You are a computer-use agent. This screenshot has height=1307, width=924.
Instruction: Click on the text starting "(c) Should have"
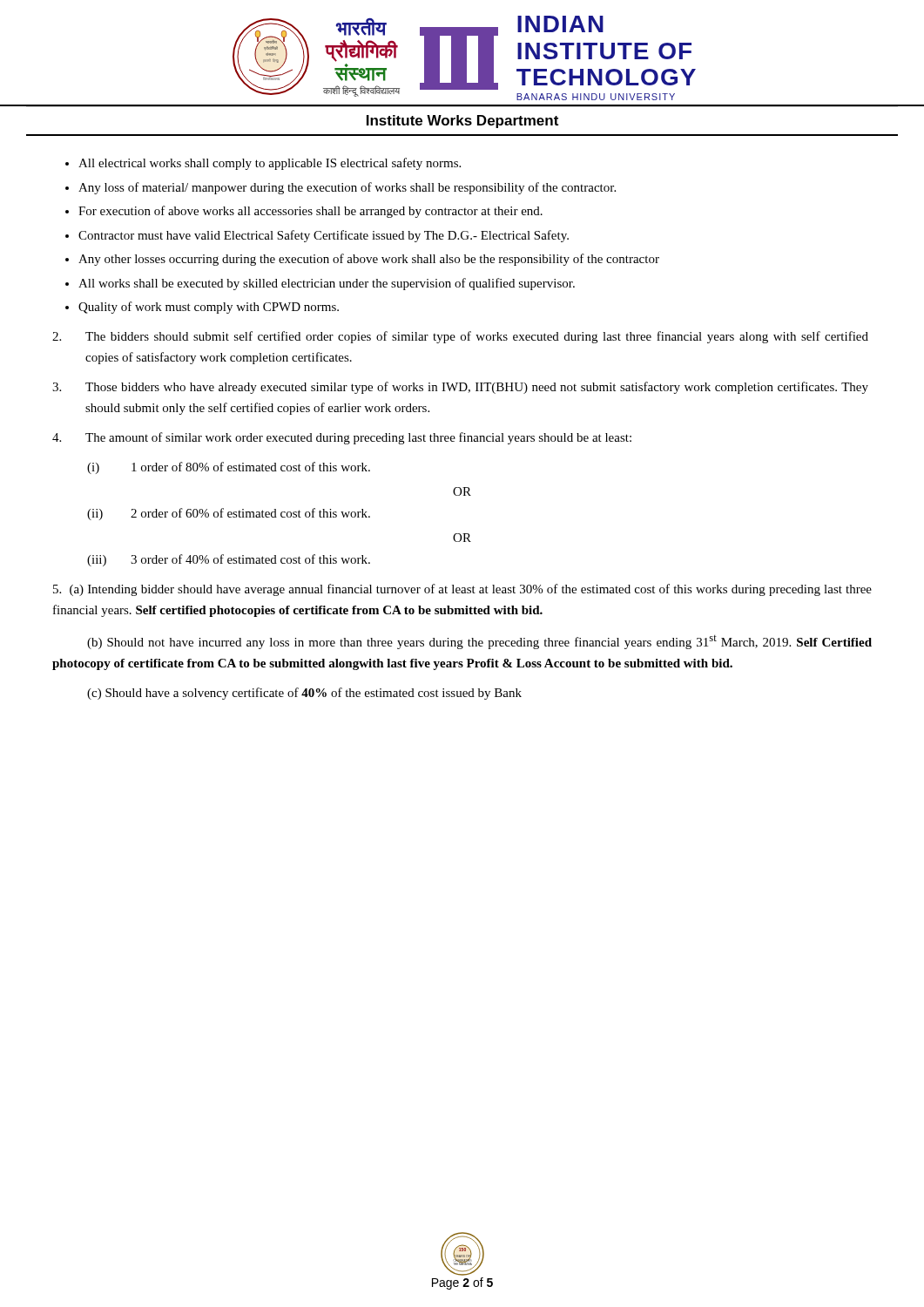[x=304, y=692]
